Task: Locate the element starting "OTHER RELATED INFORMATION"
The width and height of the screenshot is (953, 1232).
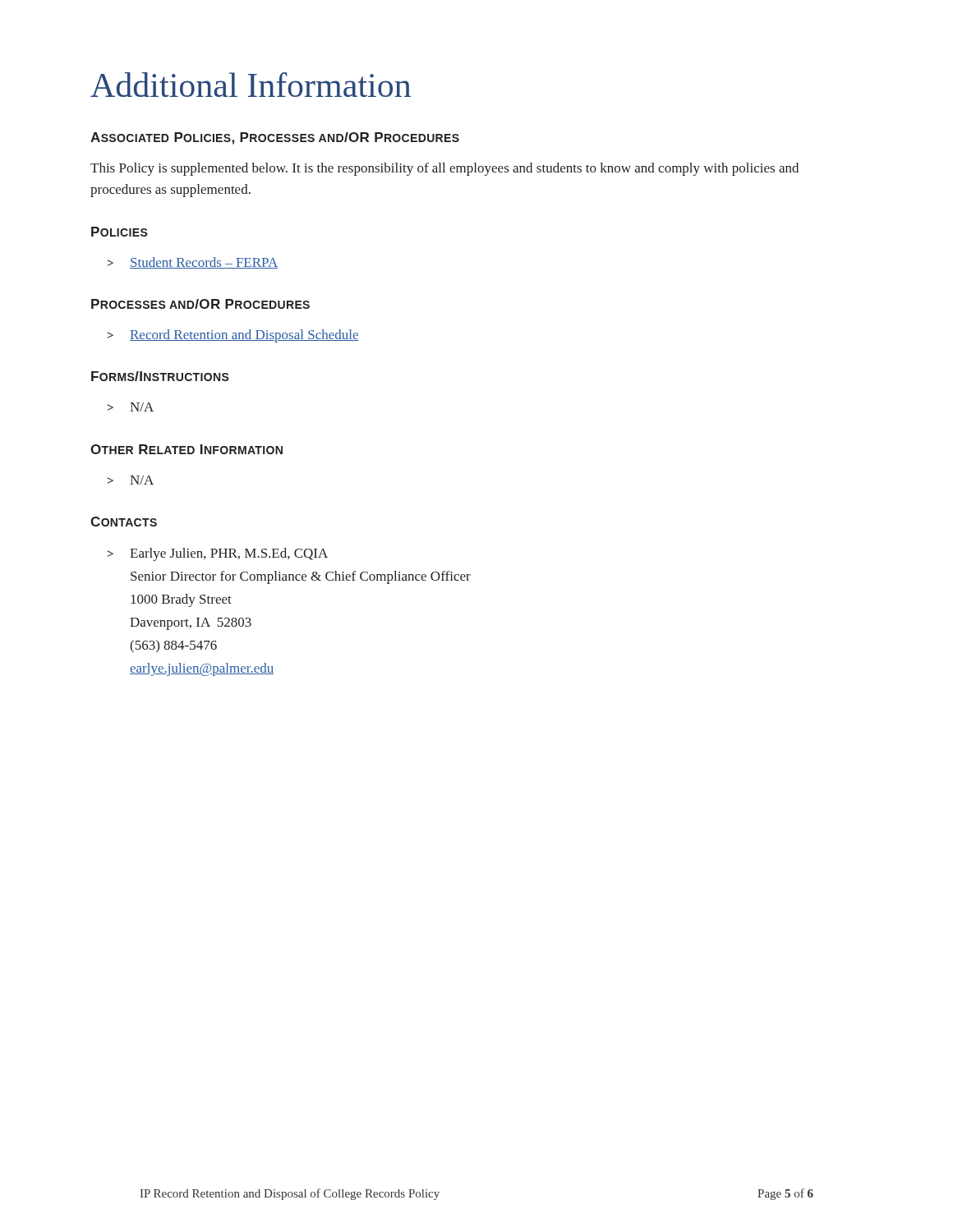Action: click(x=186, y=449)
